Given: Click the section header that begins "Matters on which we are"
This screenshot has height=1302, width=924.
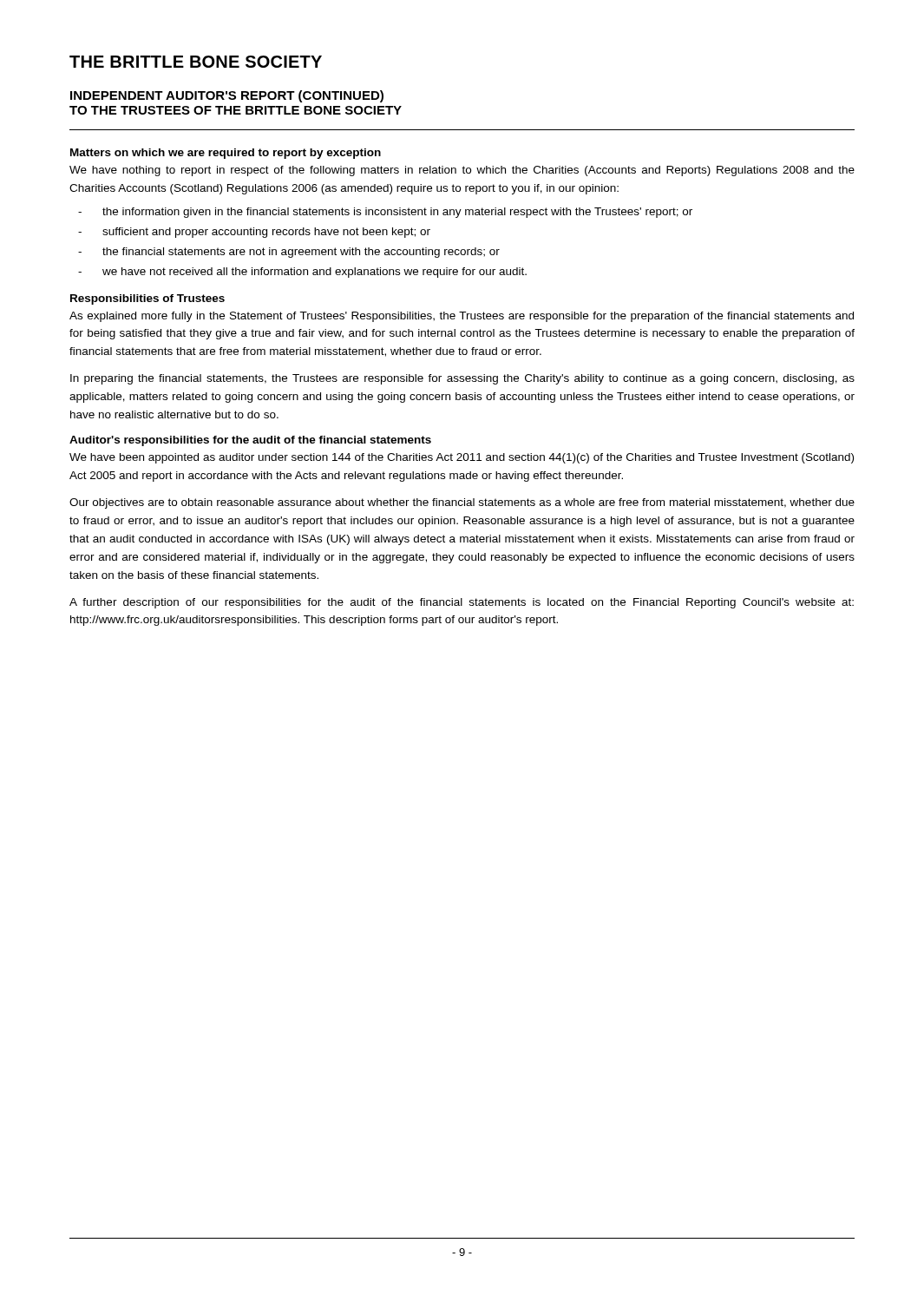Looking at the screenshot, I should (225, 152).
